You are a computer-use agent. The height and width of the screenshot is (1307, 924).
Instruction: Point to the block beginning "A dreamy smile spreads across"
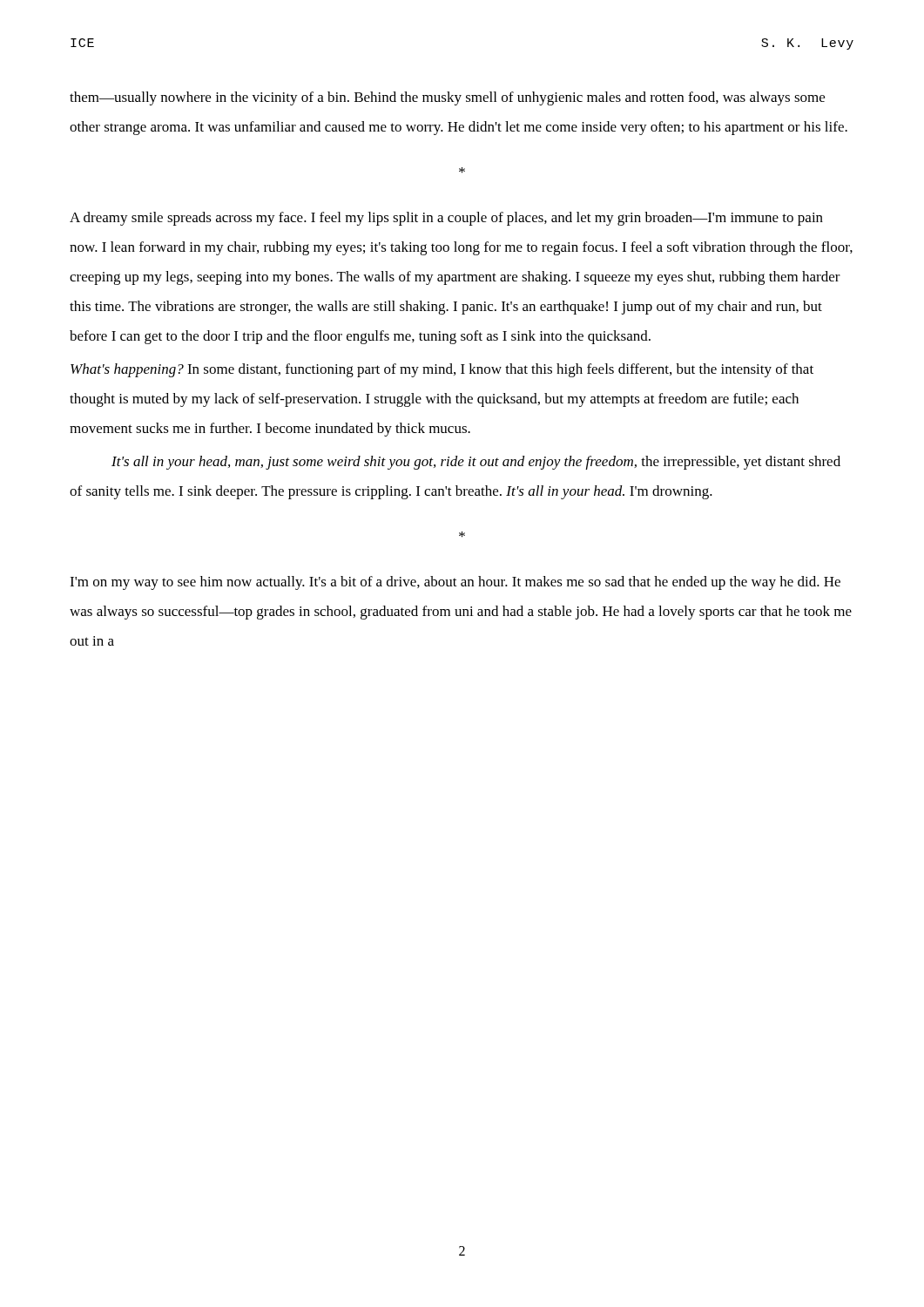tap(461, 277)
